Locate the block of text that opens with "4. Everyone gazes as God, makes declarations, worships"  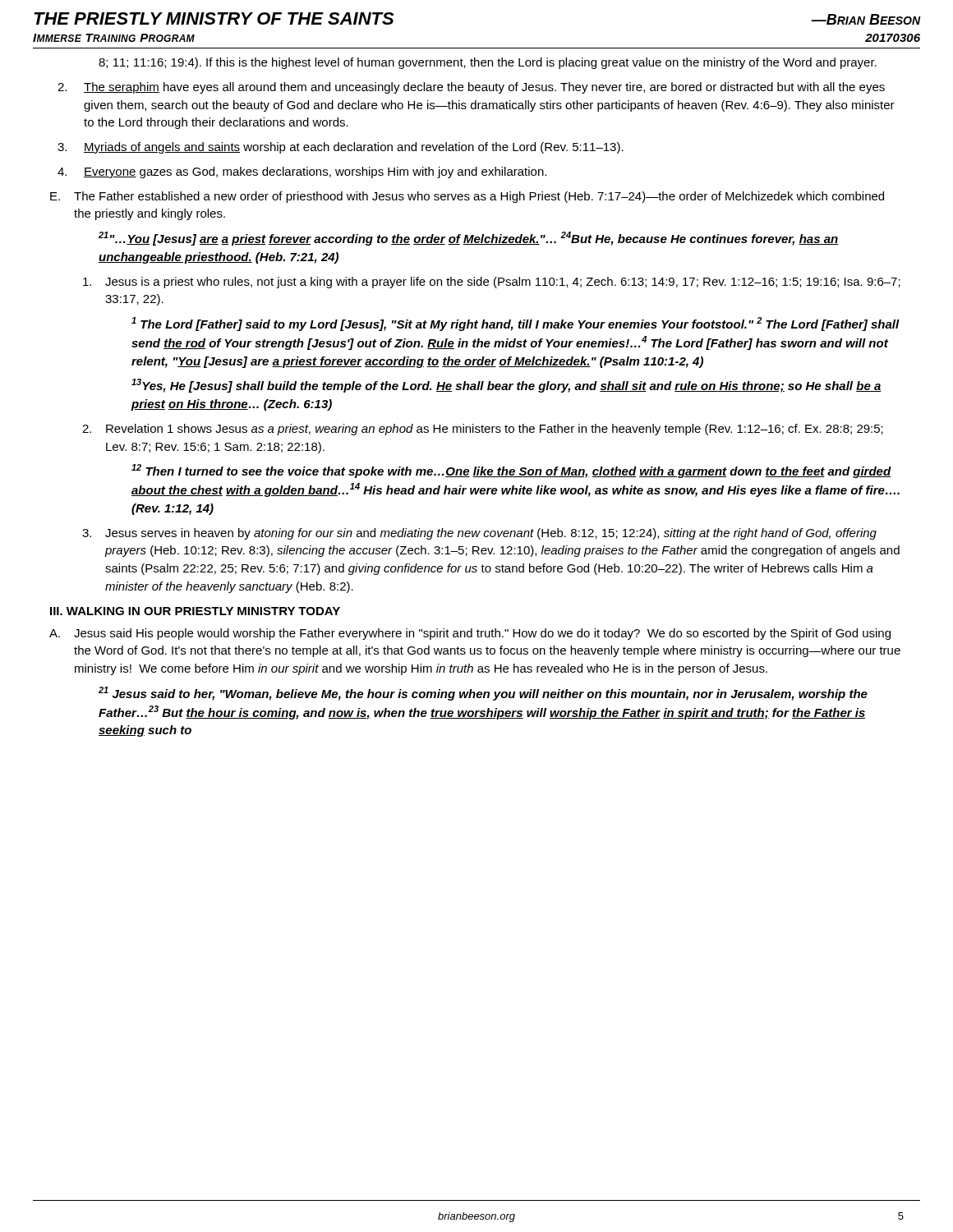476,171
